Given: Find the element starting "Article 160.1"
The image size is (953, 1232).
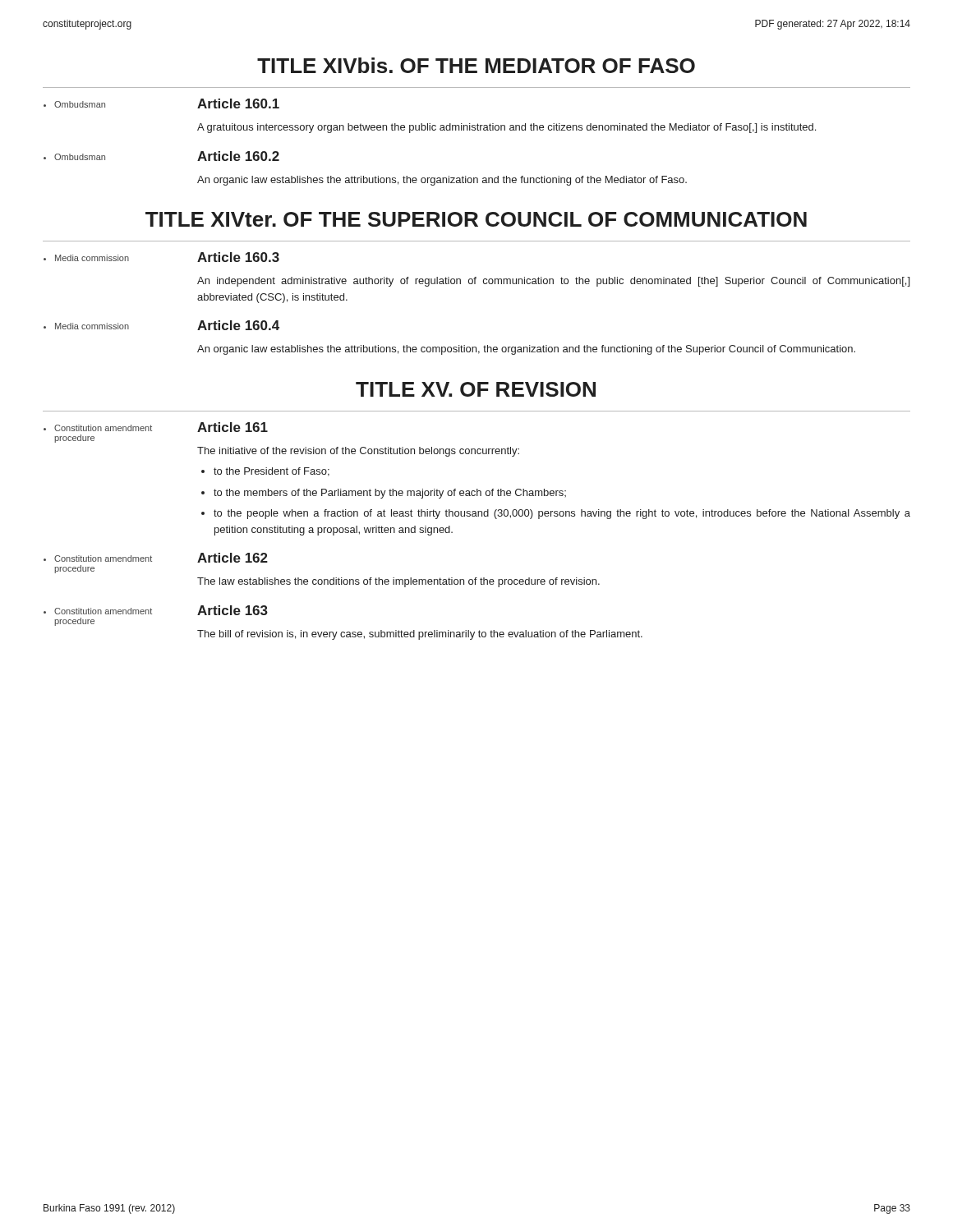Looking at the screenshot, I should [238, 104].
